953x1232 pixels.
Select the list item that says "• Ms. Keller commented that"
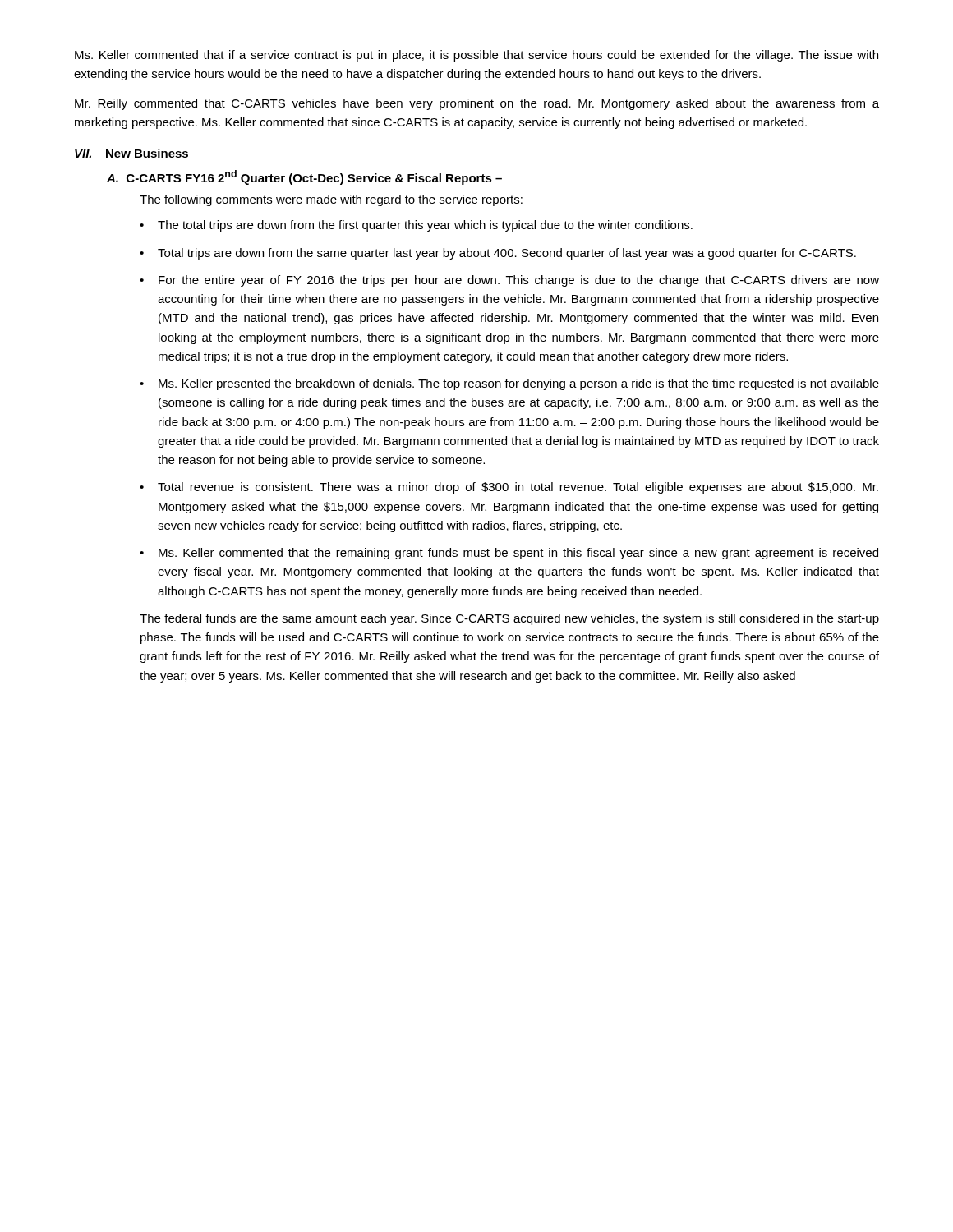(x=509, y=572)
